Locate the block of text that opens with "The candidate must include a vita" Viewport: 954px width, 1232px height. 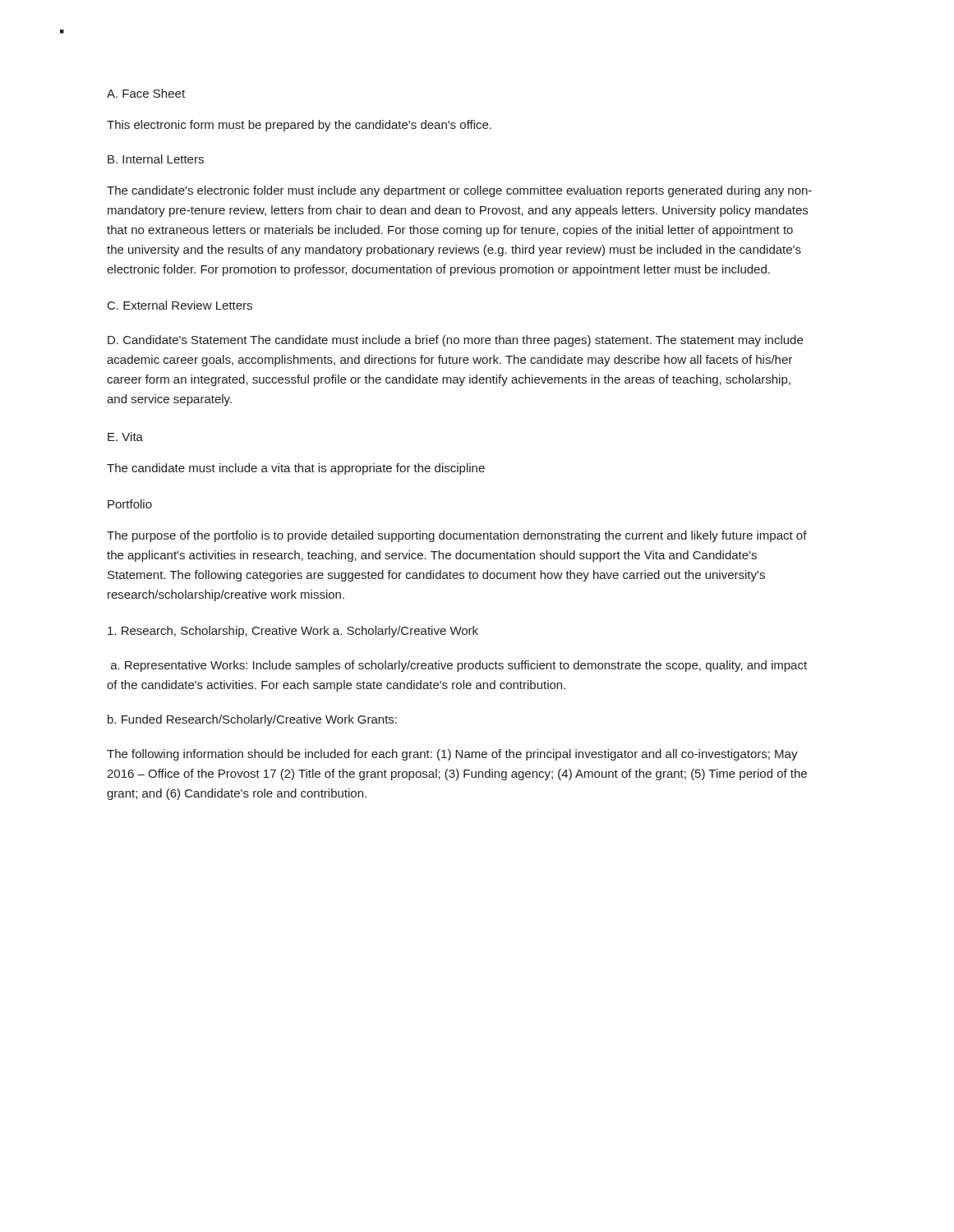coord(296,468)
